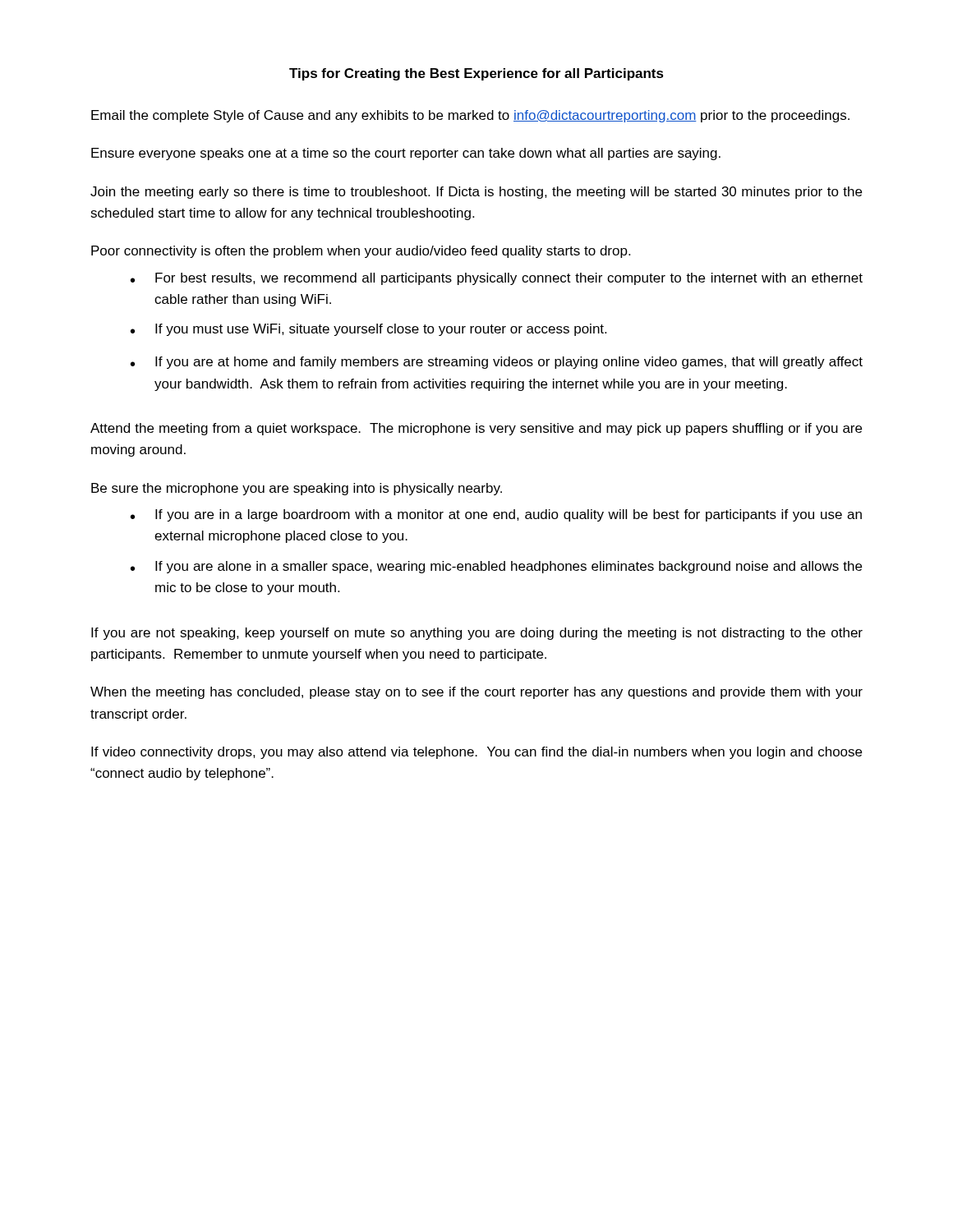Select the list item with the text "• If you are in a"
Viewport: 953px width, 1232px height.
point(496,526)
